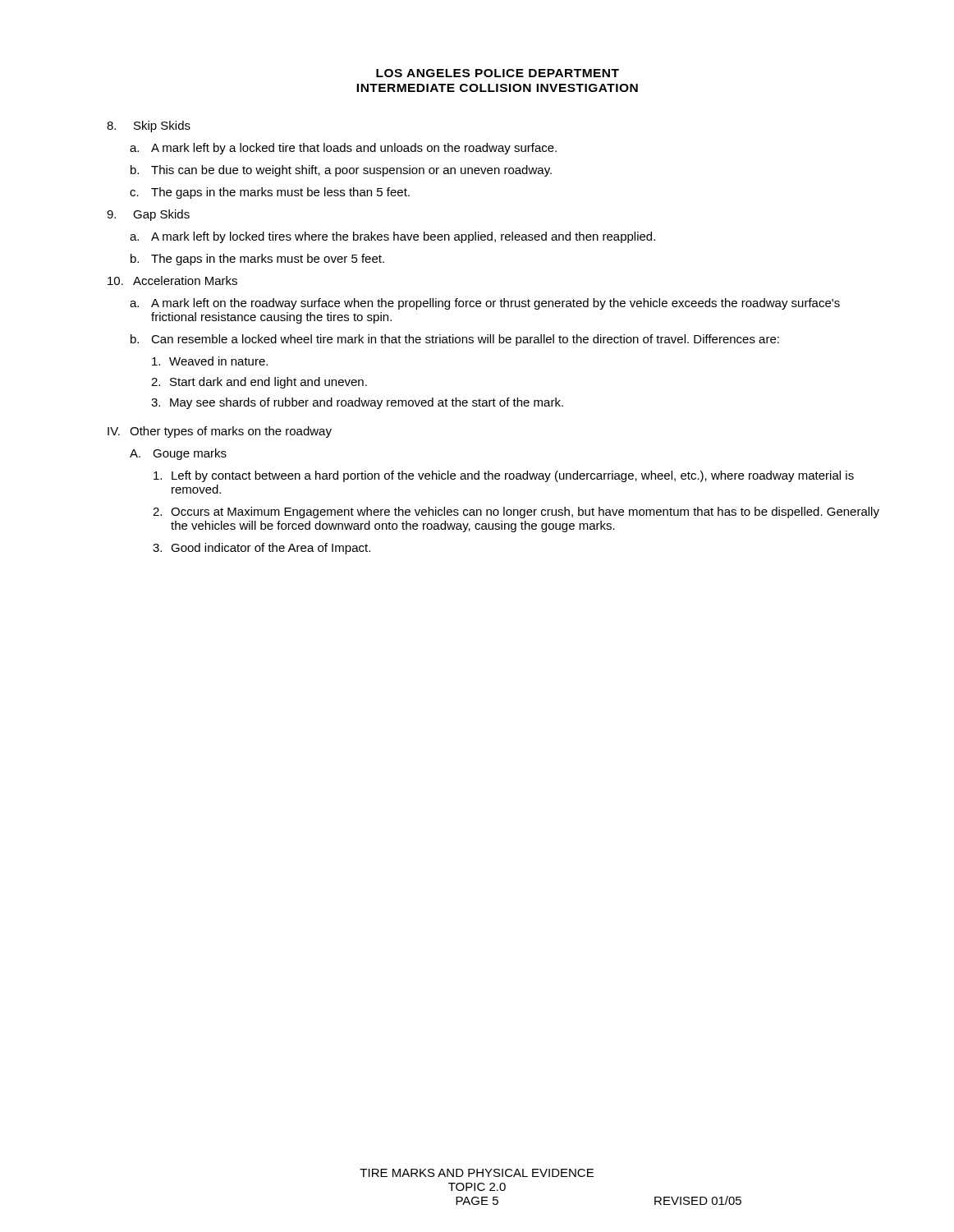Click the passage that begins "a. A mark left by a"

[x=509, y=147]
